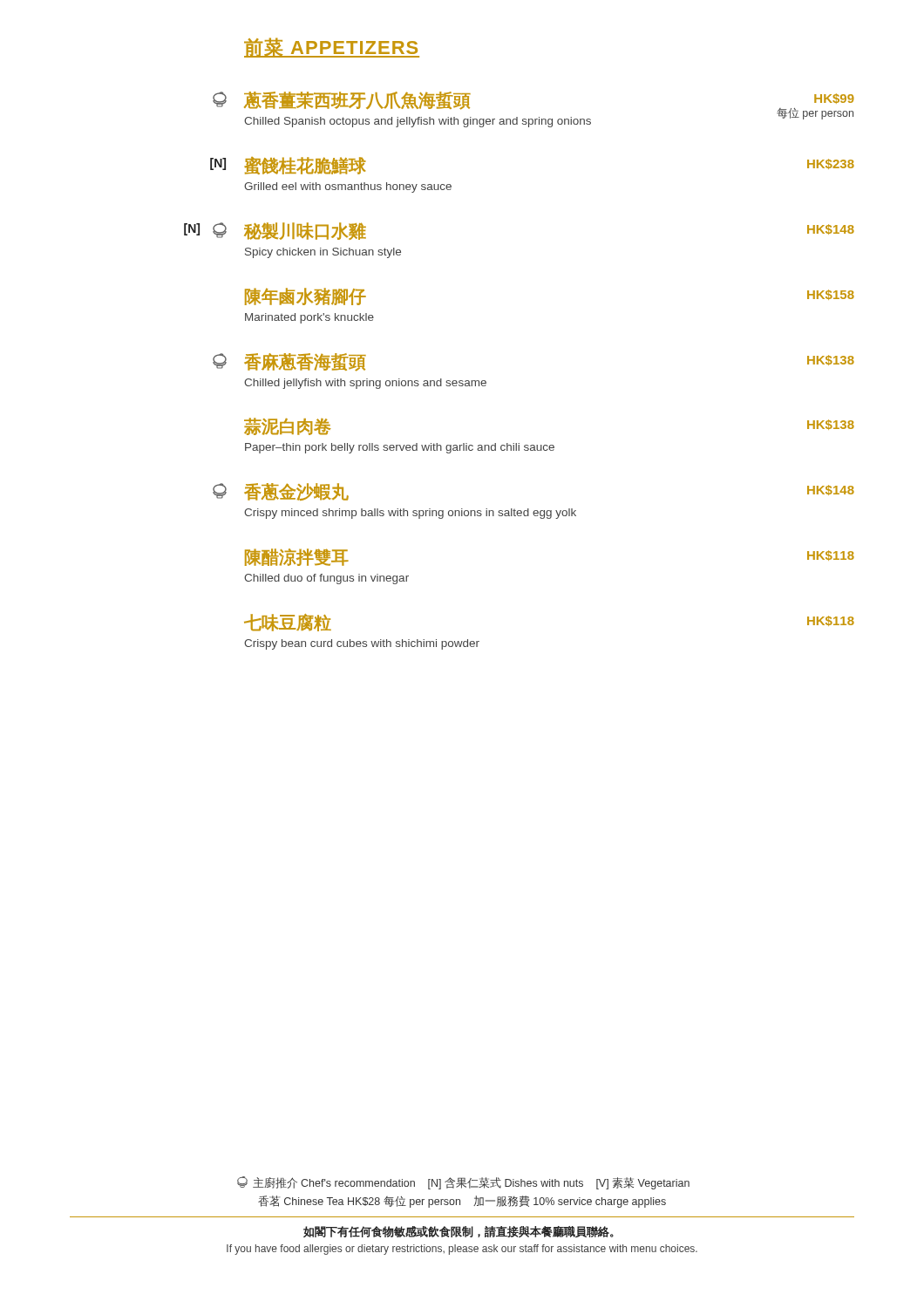Click on the block starting "[N] 秘製川味口水雞 Spicy chicken in Sichuan style"
924x1308 pixels.
[x=283, y=231]
